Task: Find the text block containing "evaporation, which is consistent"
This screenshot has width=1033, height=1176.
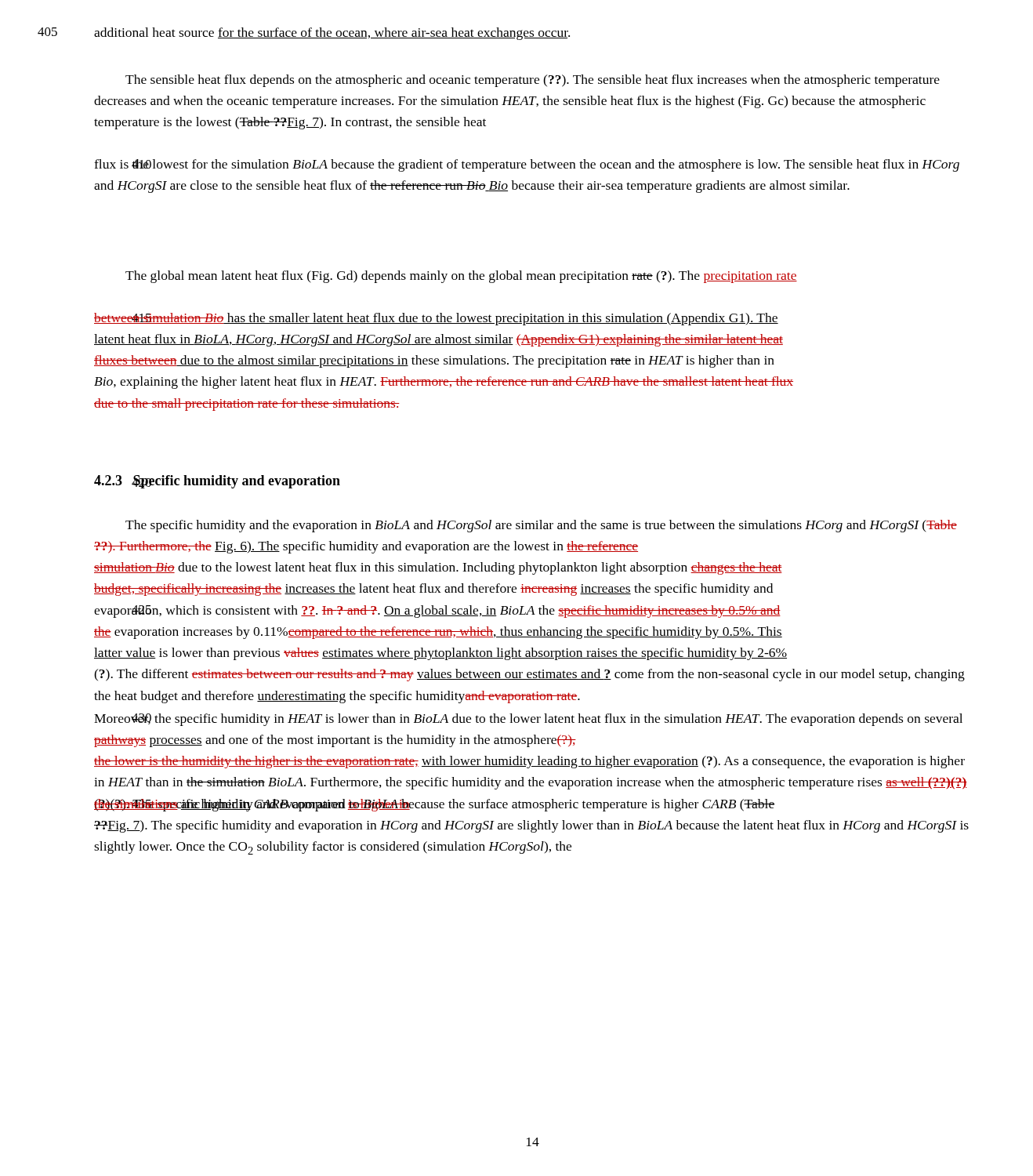Action: (x=532, y=653)
